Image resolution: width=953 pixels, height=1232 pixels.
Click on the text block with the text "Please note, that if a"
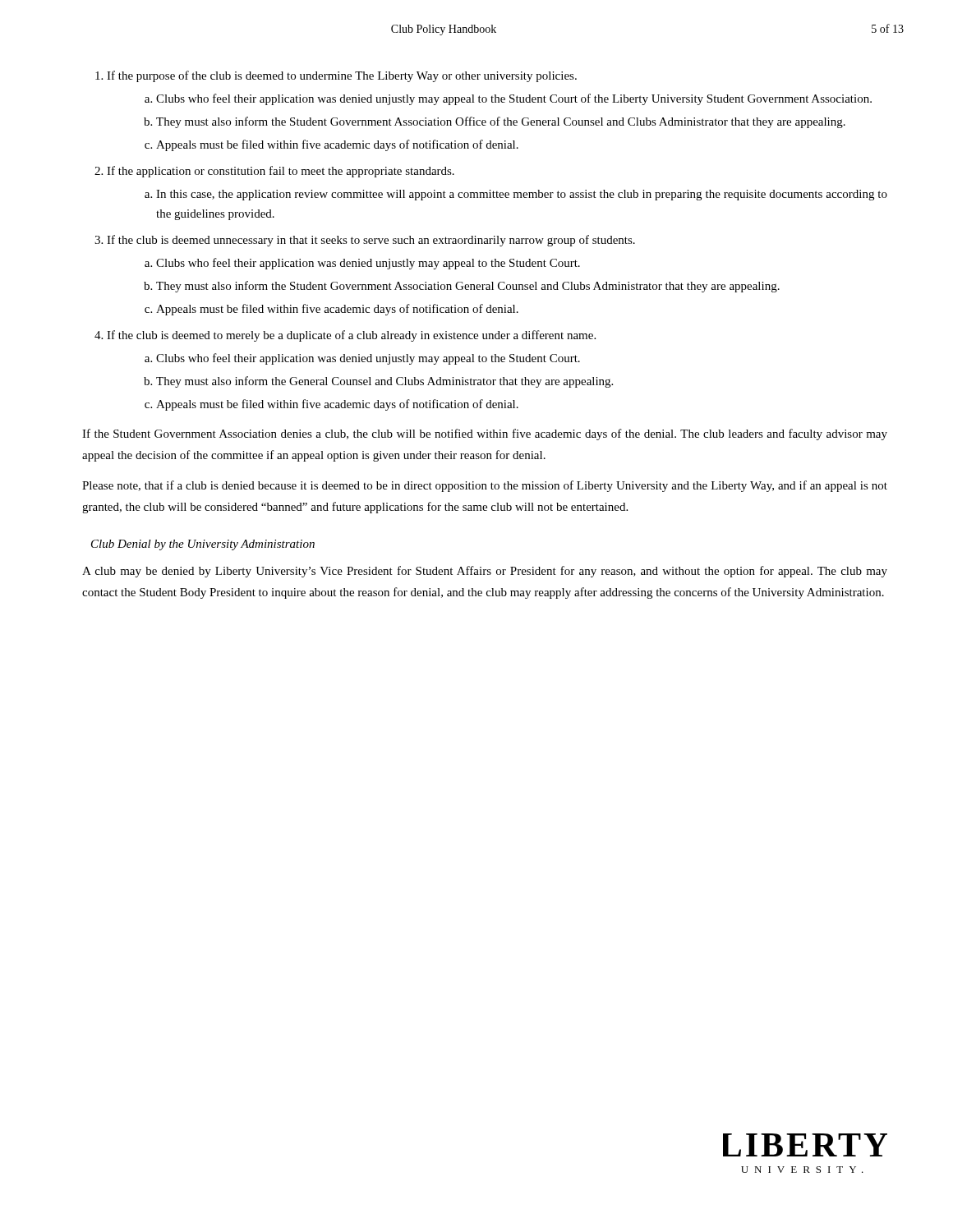(x=485, y=496)
